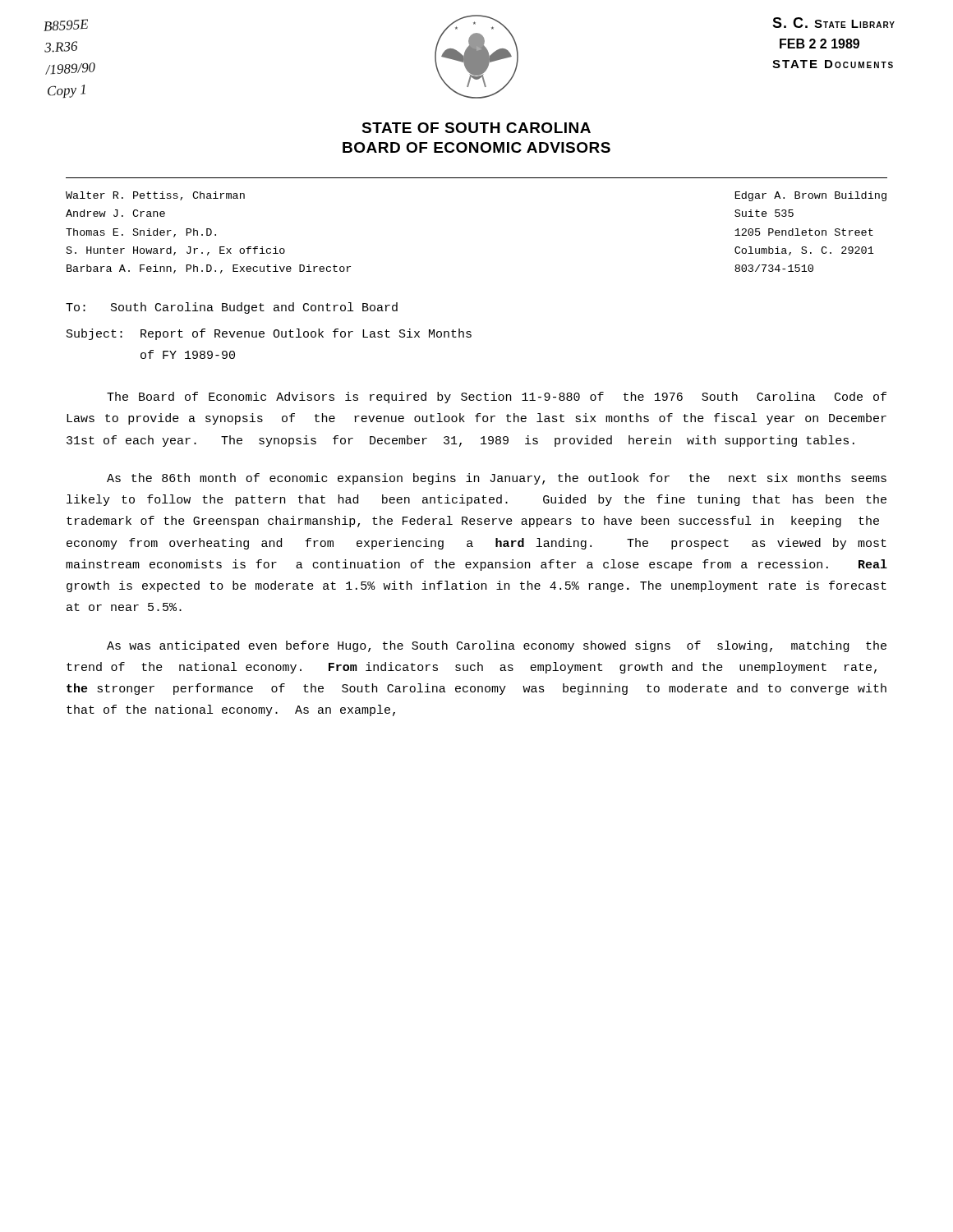Image resolution: width=953 pixels, height=1232 pixels.
Task: Locate the text block with the text "As was anticipated even before"
Action: pyautogui.click(x=476, y=679)
